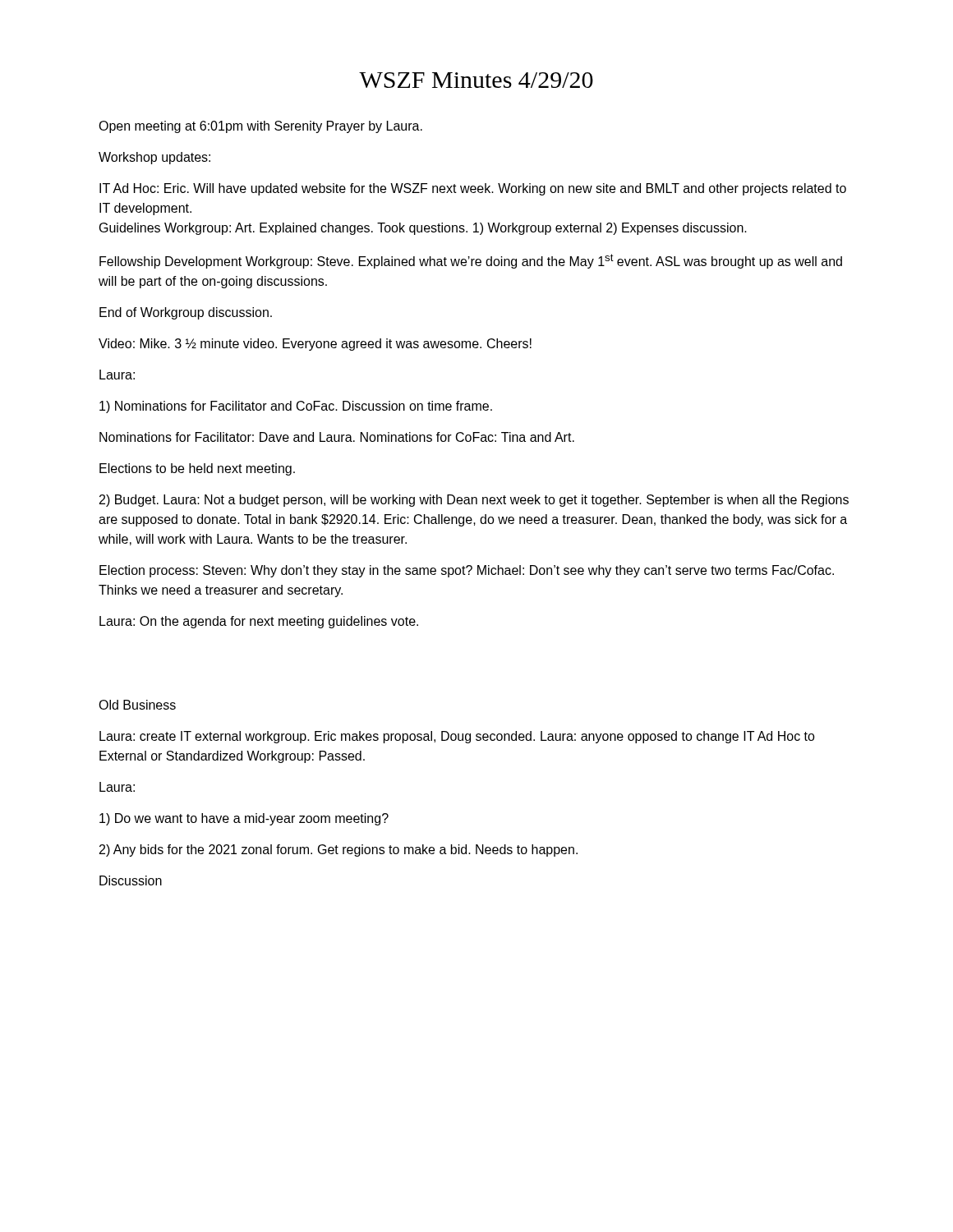This screenshot has width=953, height=1232.
Task: Find the text block starting "IT Ad Hoc:"
Action: pyautogui.click(x=473, y=189)
